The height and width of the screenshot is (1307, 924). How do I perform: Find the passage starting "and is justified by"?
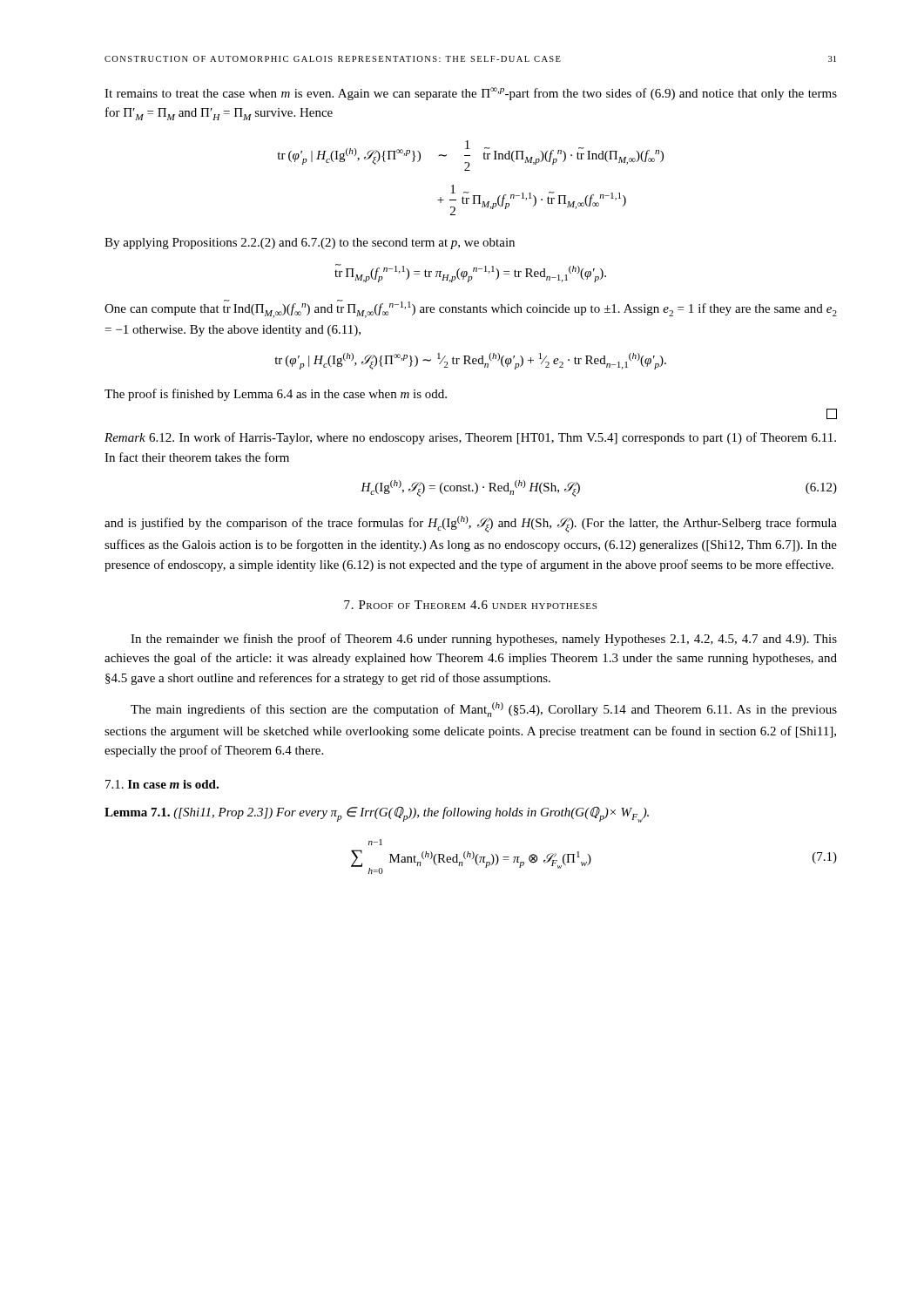coord(471,542)
